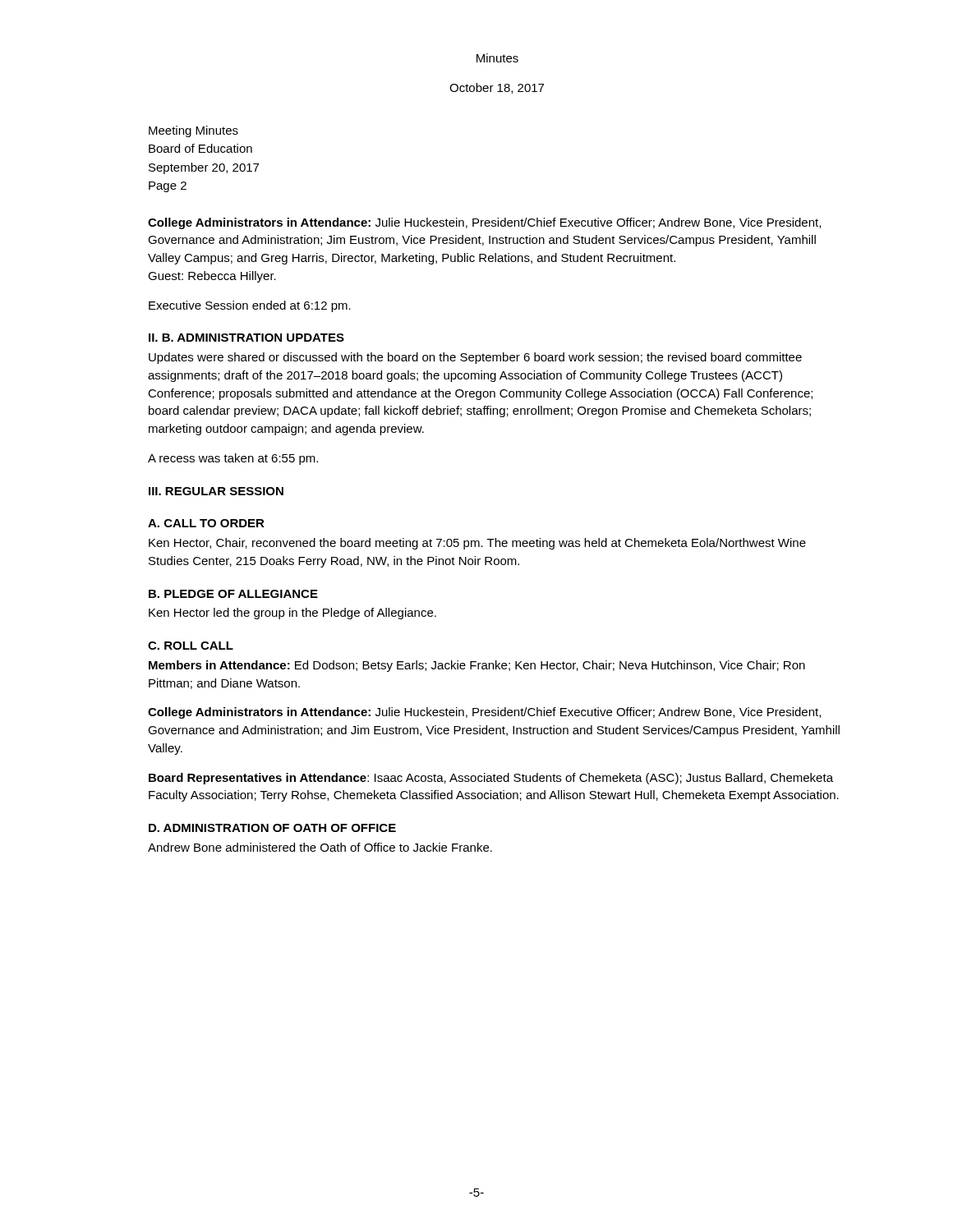This screenshot has height=1232, width=953.
Task: Select the region starting "Meeting Minutes Board"
Action: (193, 131)
